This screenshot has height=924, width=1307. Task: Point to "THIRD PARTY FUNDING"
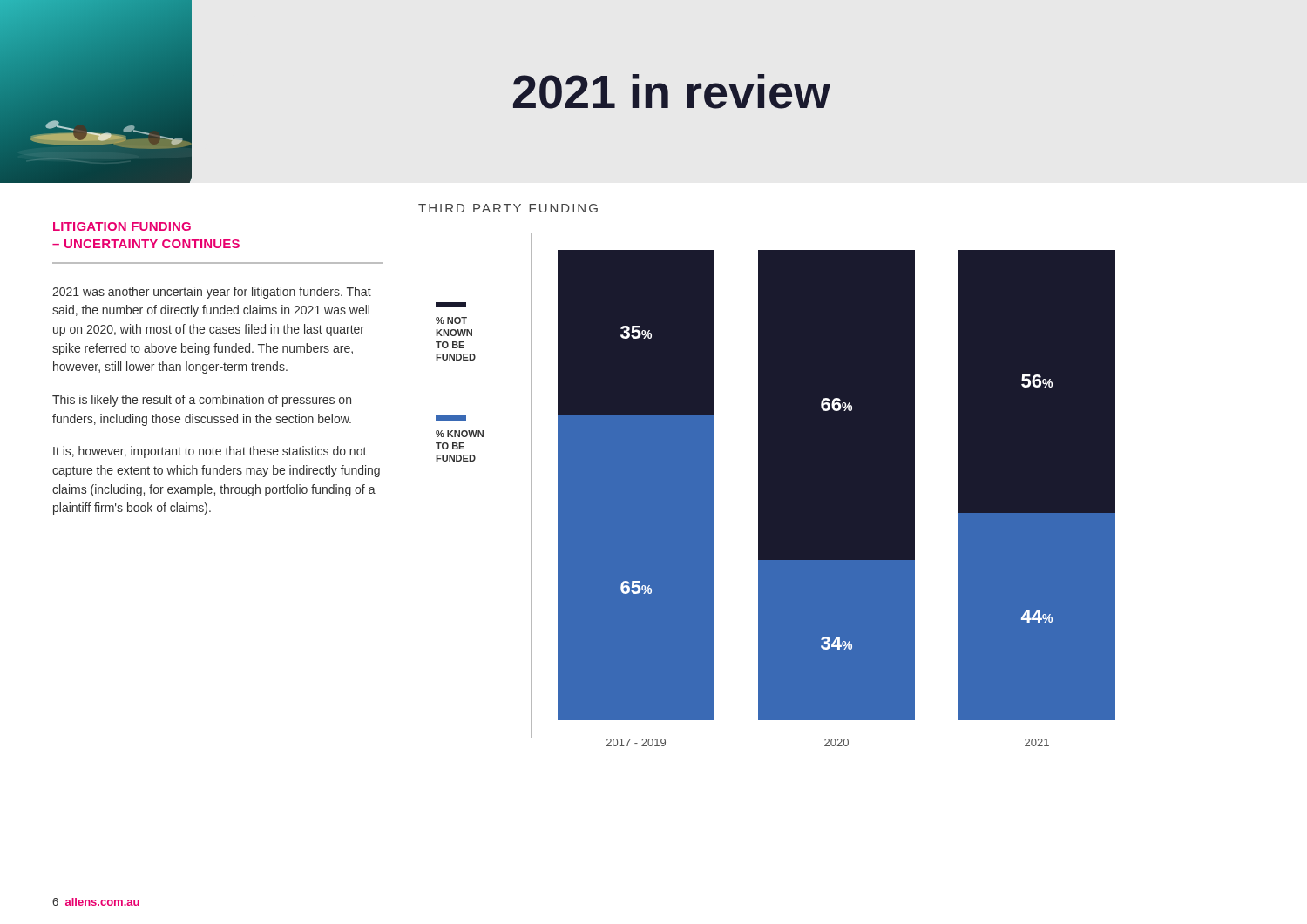[509, 208]
